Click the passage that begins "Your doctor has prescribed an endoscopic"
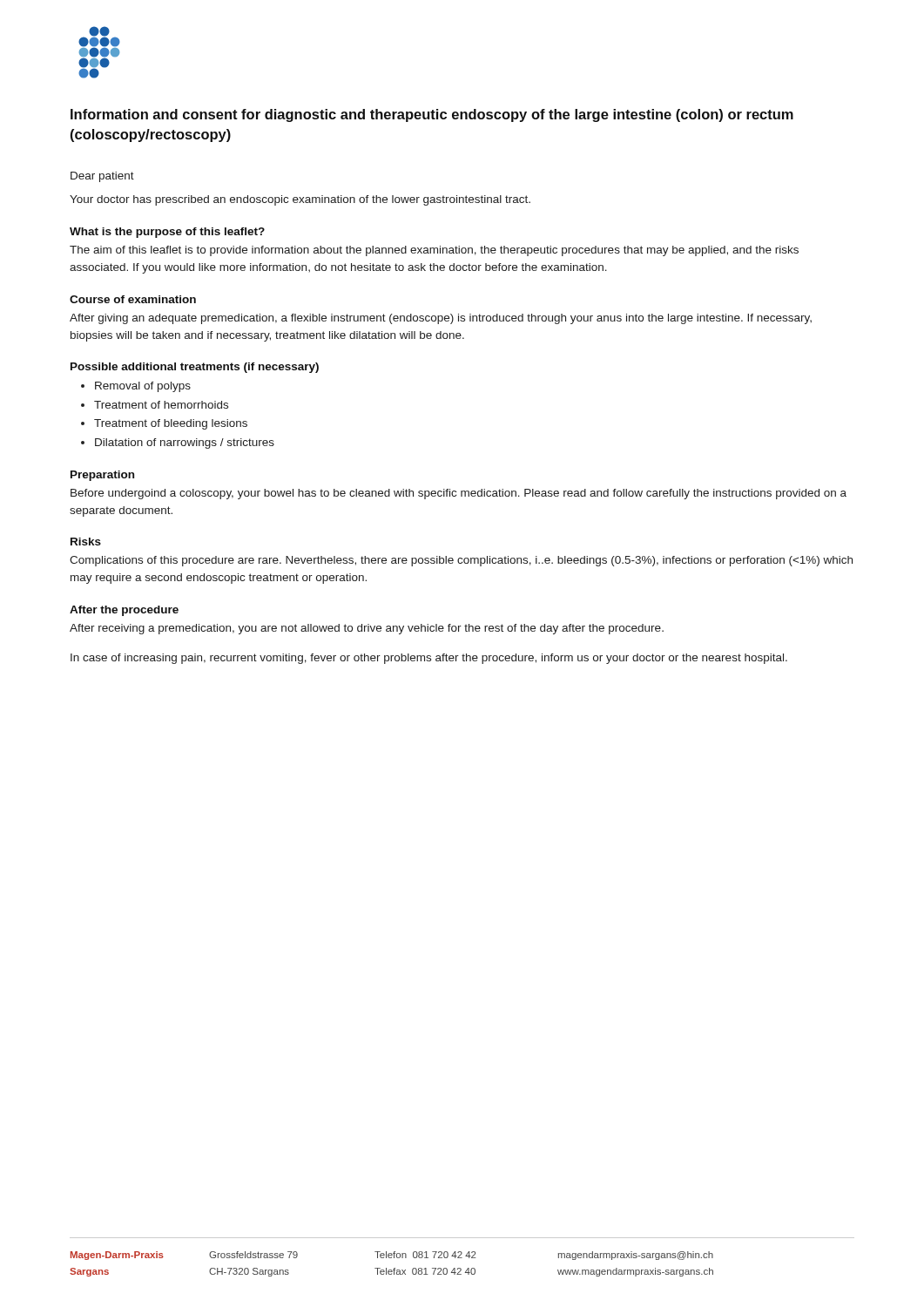Screen dimensions: 1307x924 click(462, 199)
